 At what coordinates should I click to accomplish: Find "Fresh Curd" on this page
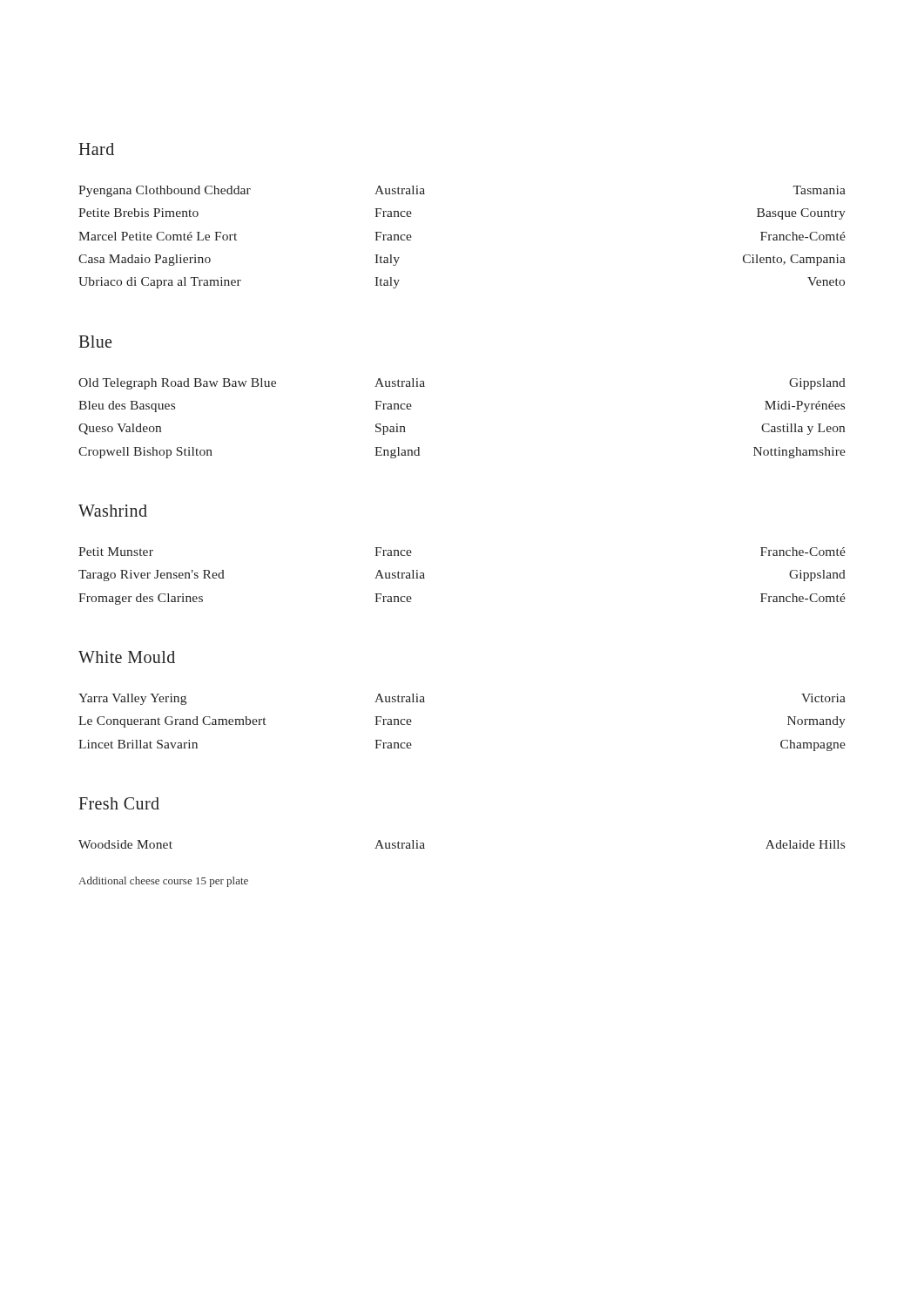[x=119, y=803]
